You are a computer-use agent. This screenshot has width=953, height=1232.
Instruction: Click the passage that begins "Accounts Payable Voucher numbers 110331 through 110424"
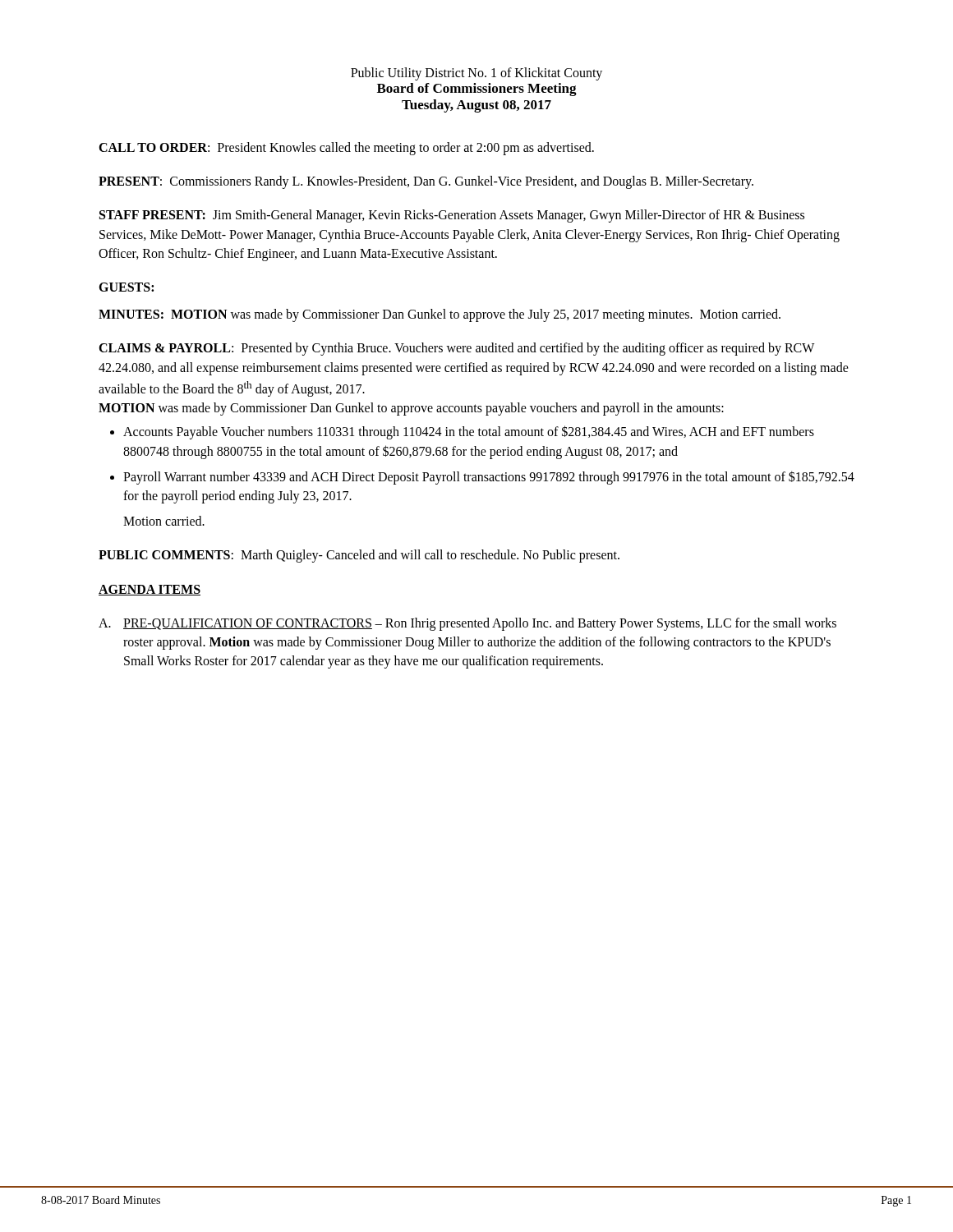click(x=469, y=441)
